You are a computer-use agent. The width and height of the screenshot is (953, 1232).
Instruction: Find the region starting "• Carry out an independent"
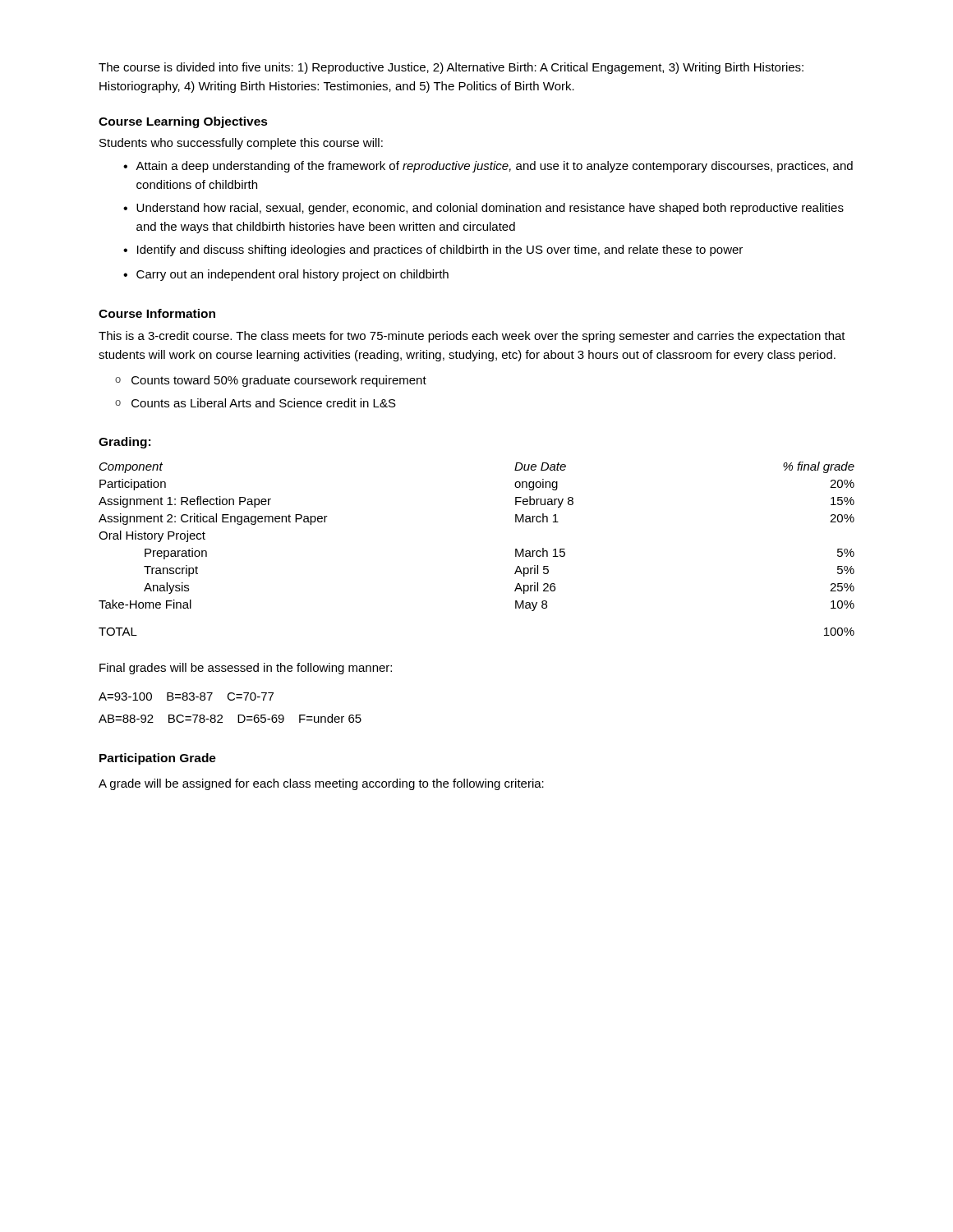click(286, 275)
